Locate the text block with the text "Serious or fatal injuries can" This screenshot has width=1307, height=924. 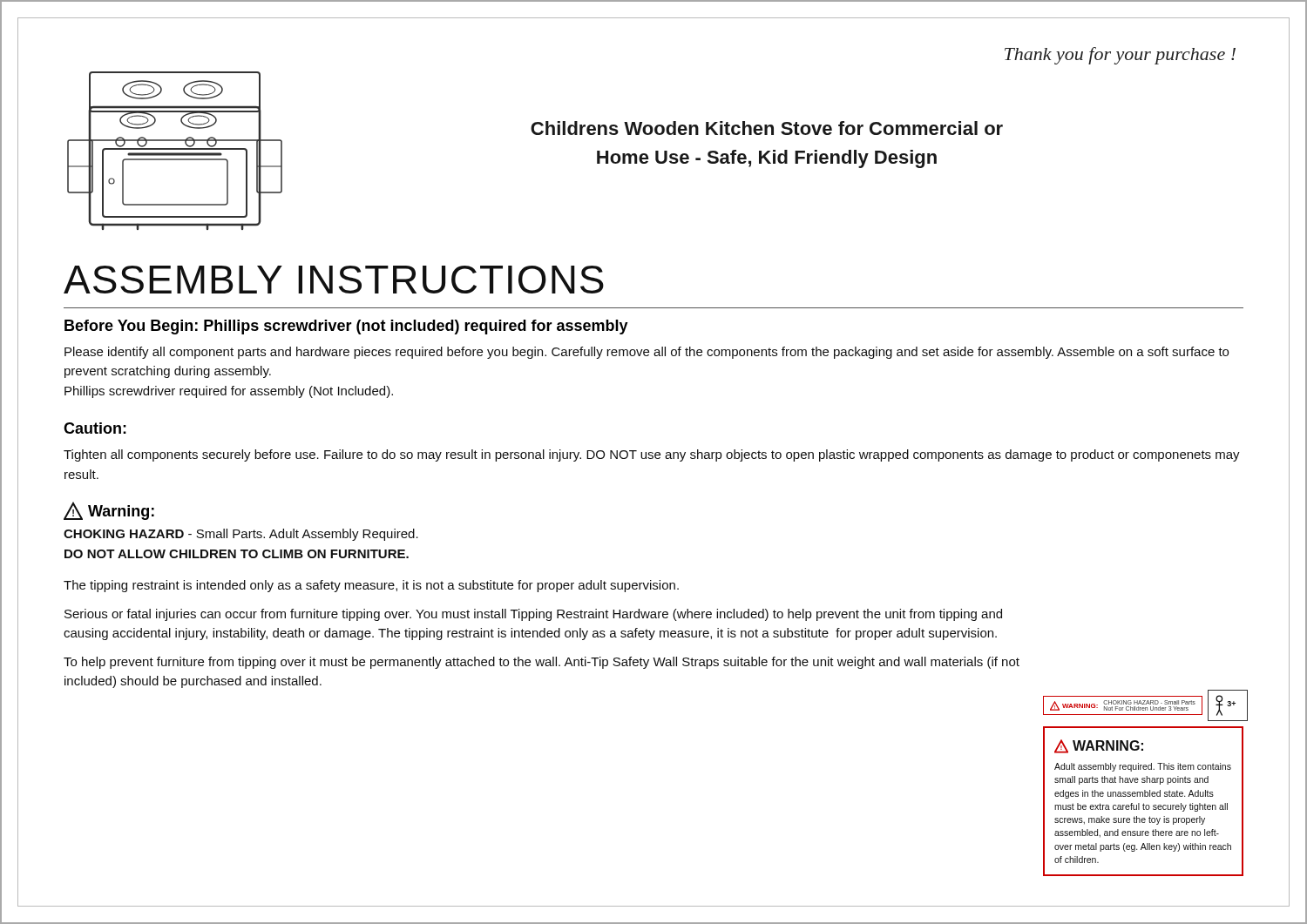pos(533,623)
